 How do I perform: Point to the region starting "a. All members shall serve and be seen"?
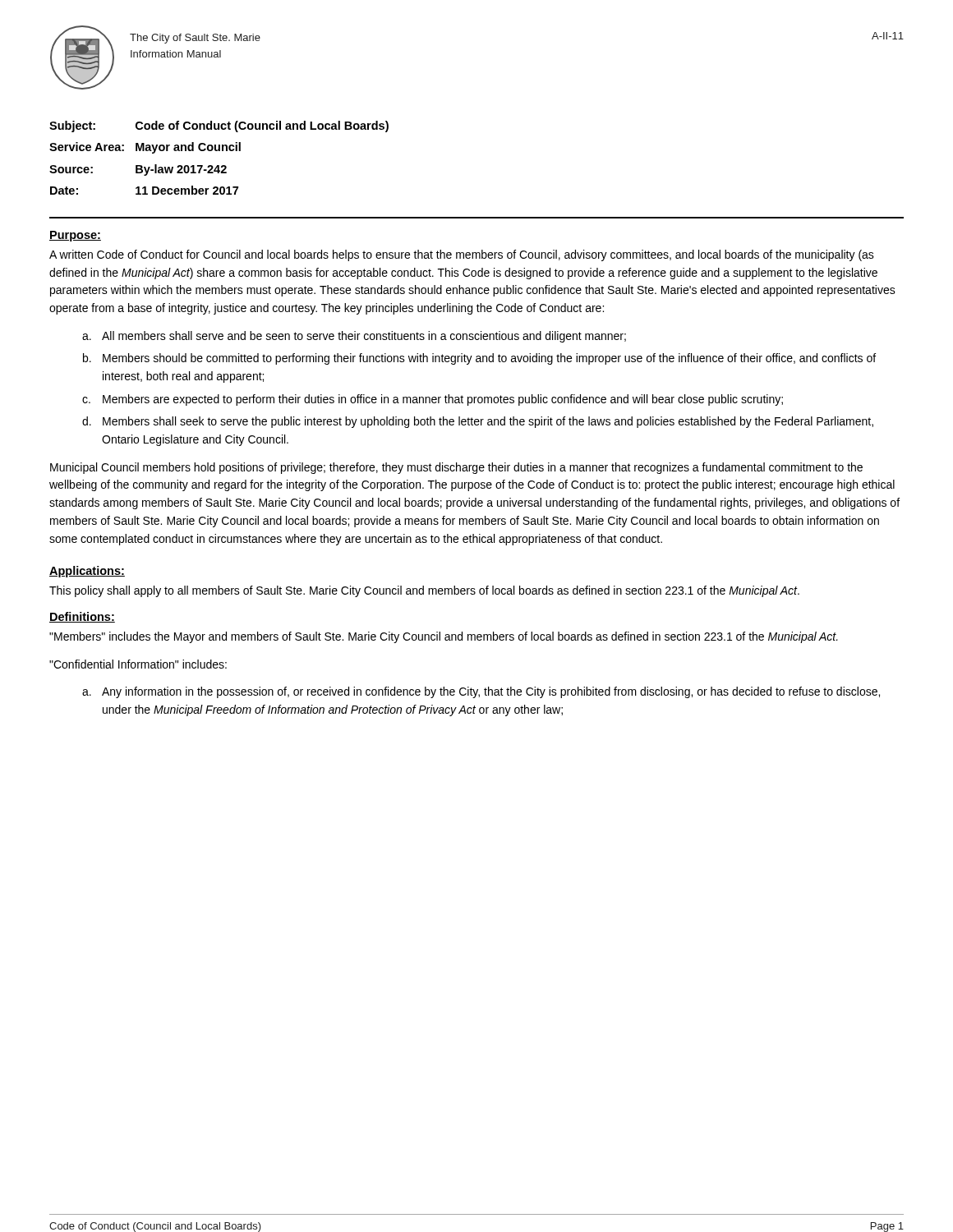click(493, 336)
